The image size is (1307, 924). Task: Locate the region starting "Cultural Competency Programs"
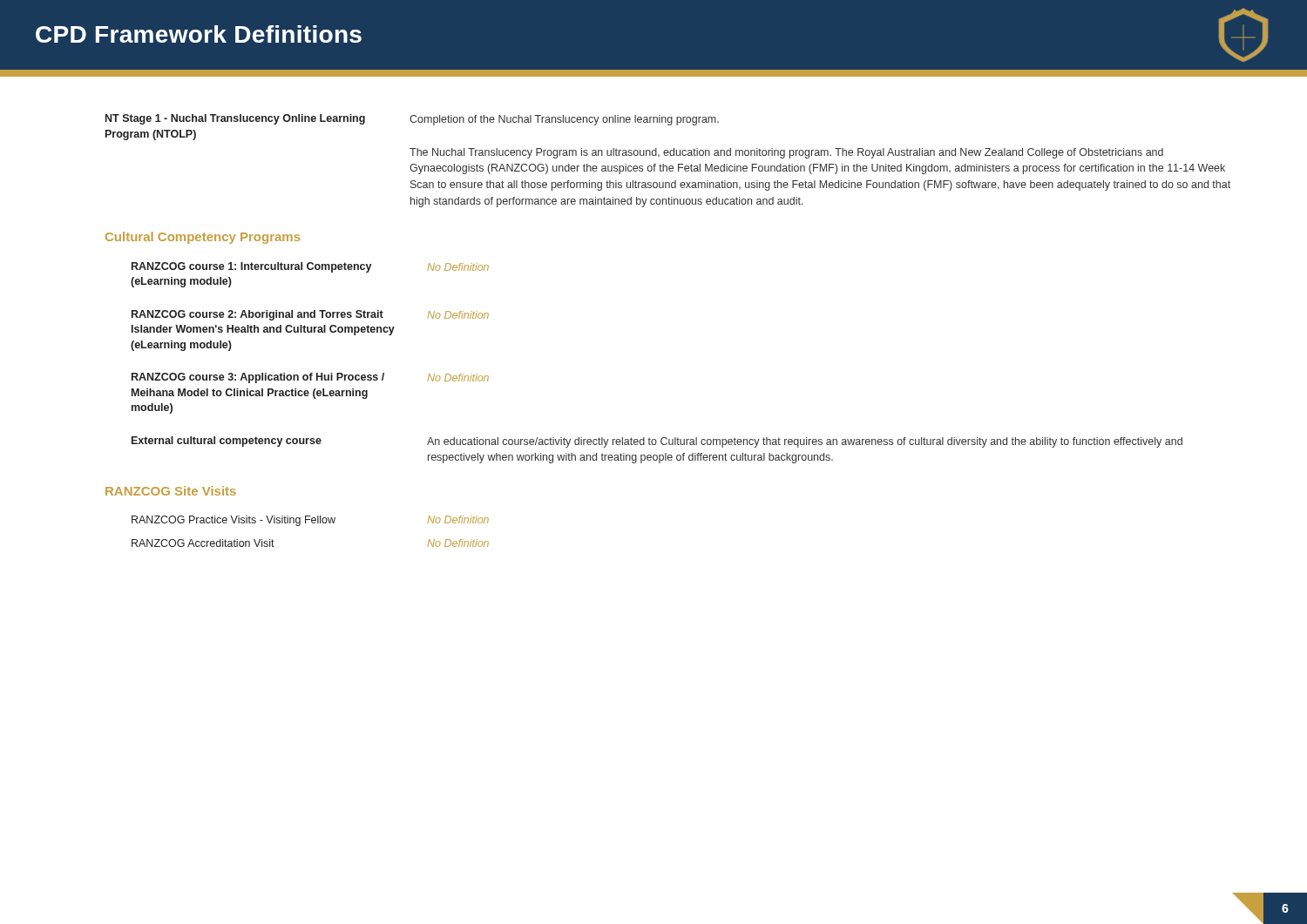point(203,236)
